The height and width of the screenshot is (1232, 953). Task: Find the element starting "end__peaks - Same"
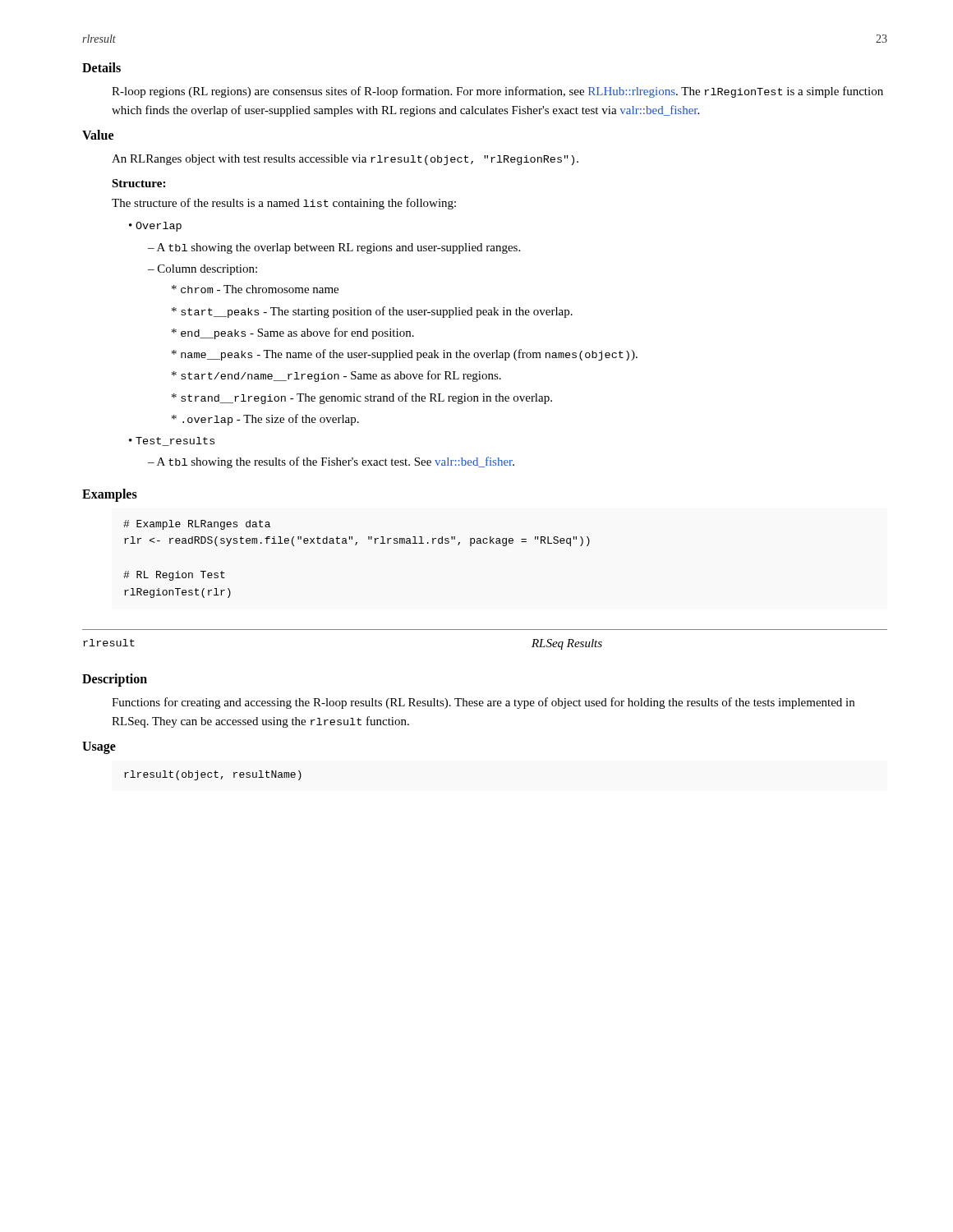293,333
